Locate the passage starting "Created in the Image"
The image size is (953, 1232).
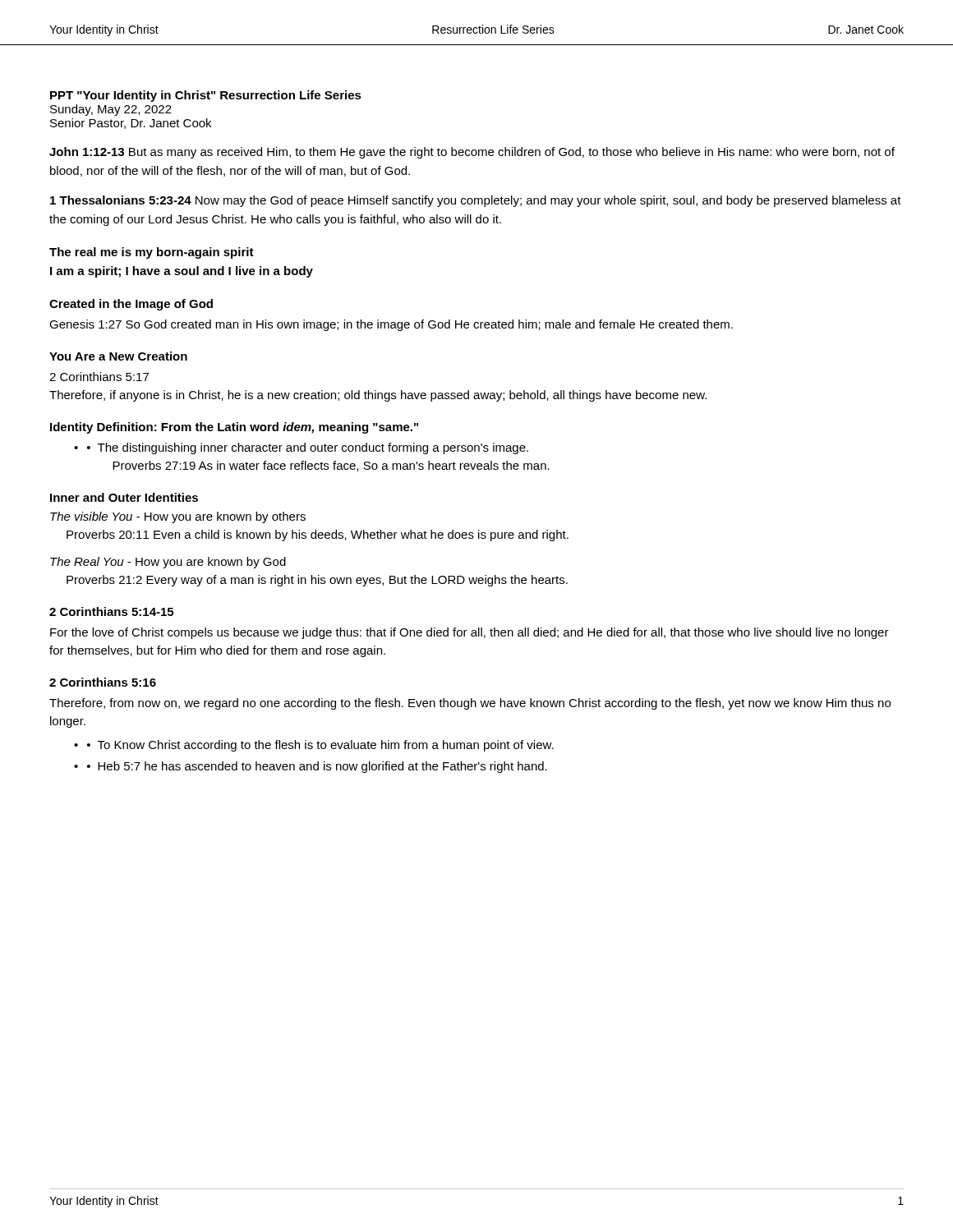point(131,304)
